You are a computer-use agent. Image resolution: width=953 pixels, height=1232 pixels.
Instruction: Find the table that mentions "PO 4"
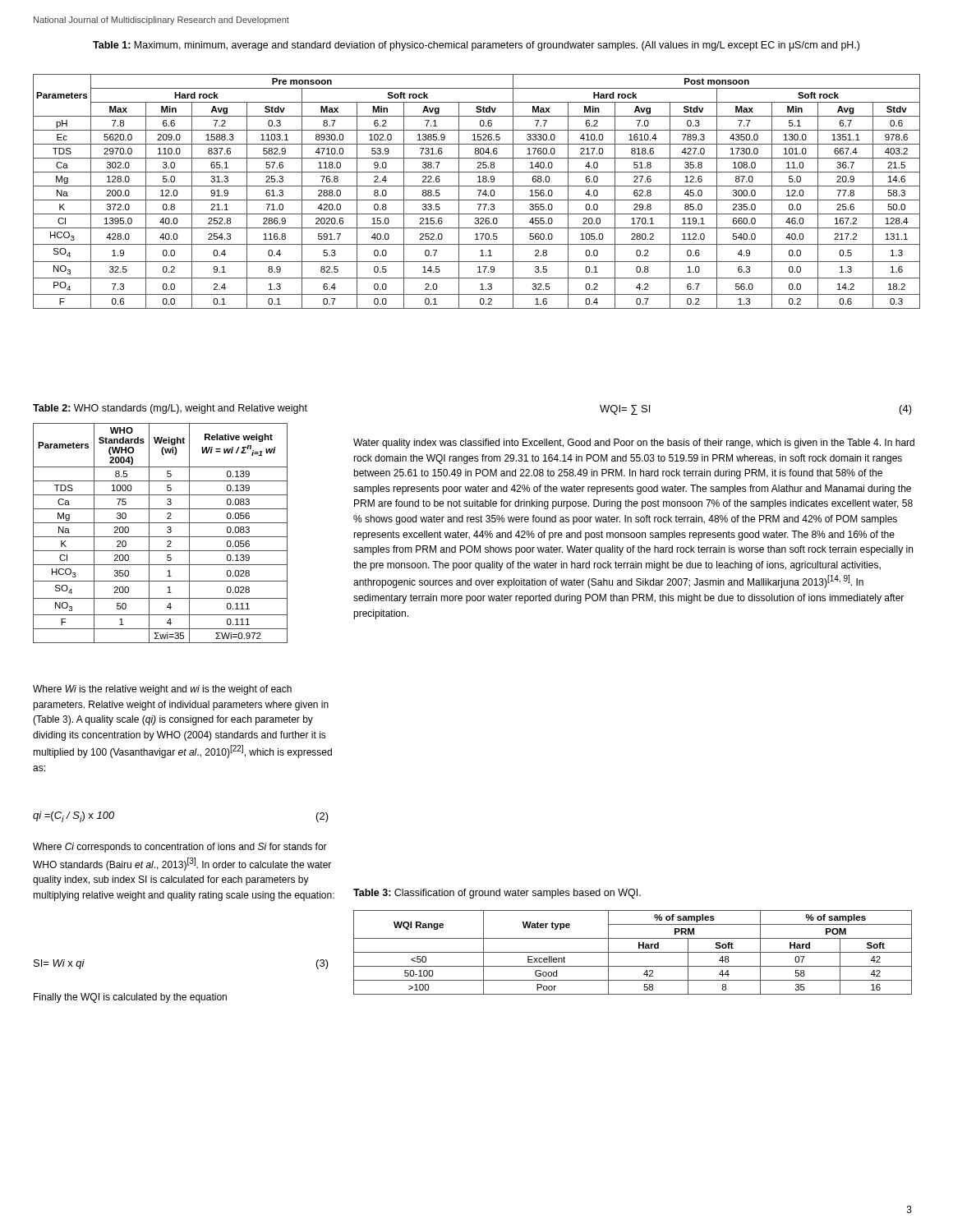[476, 191]
